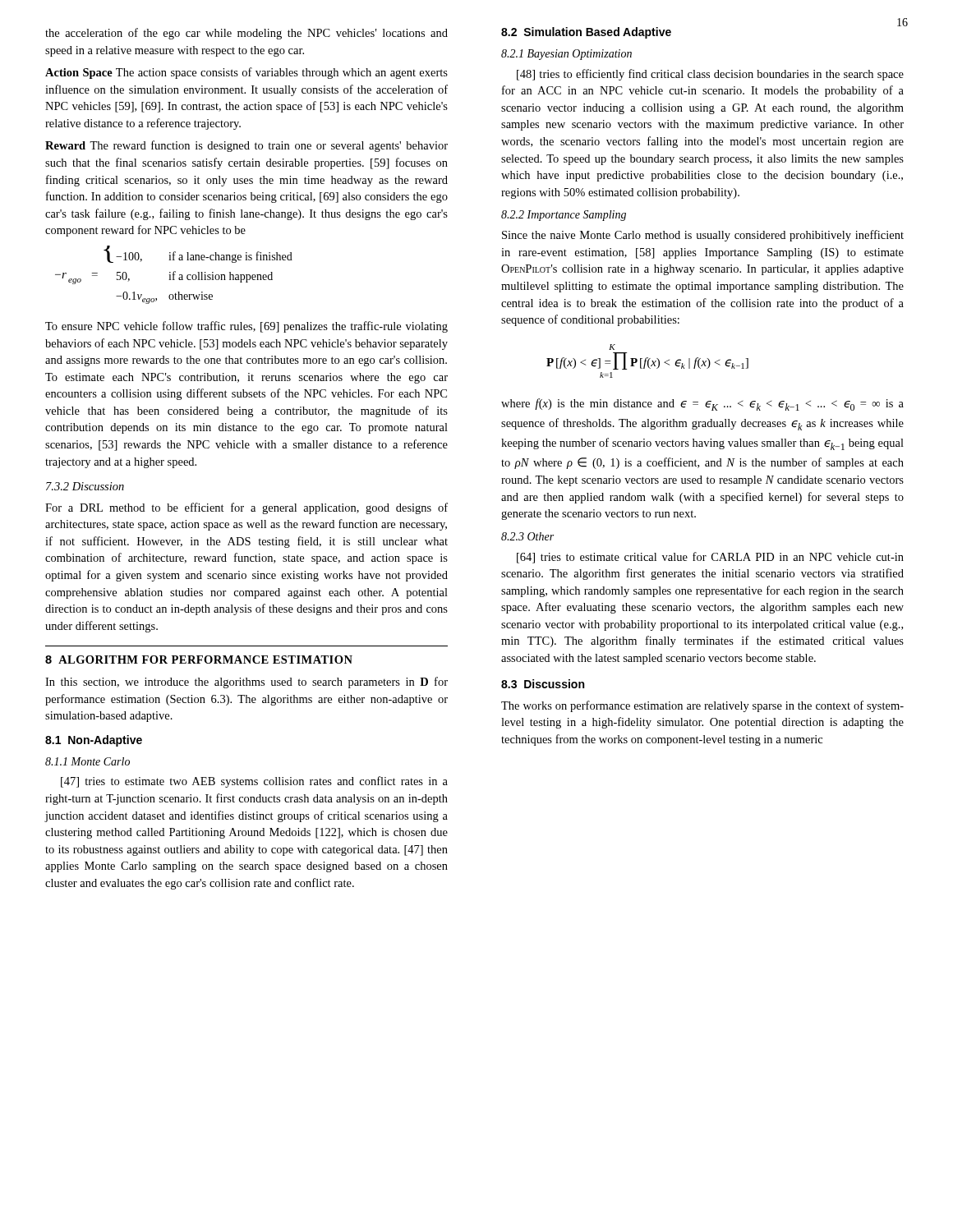Screen dimensions: 1232x953
Task: Point to the text block starting "In this section, we introduce the algorithms"
Action: point(246,699)
